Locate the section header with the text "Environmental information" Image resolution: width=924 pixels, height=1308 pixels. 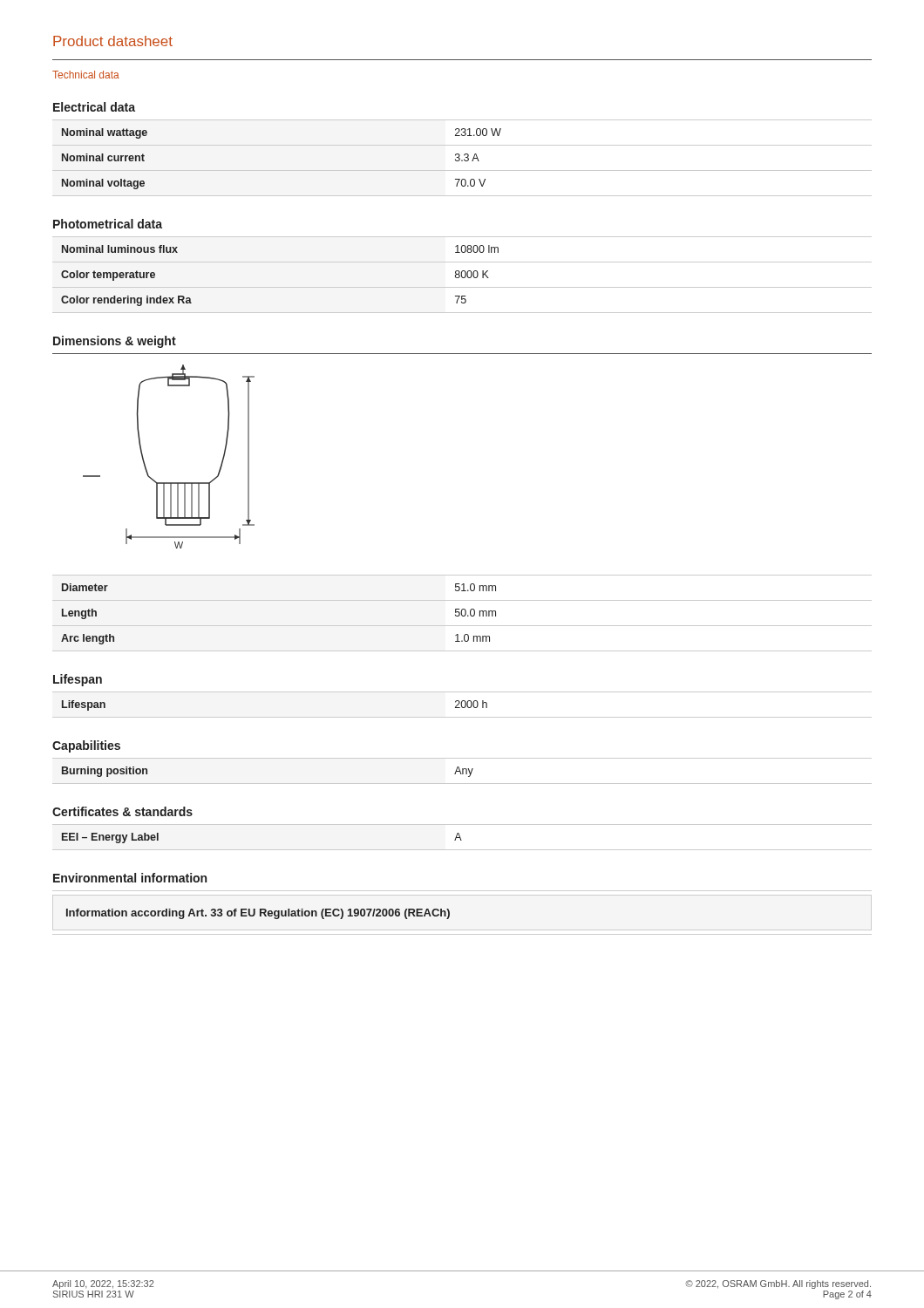point(130,878)
